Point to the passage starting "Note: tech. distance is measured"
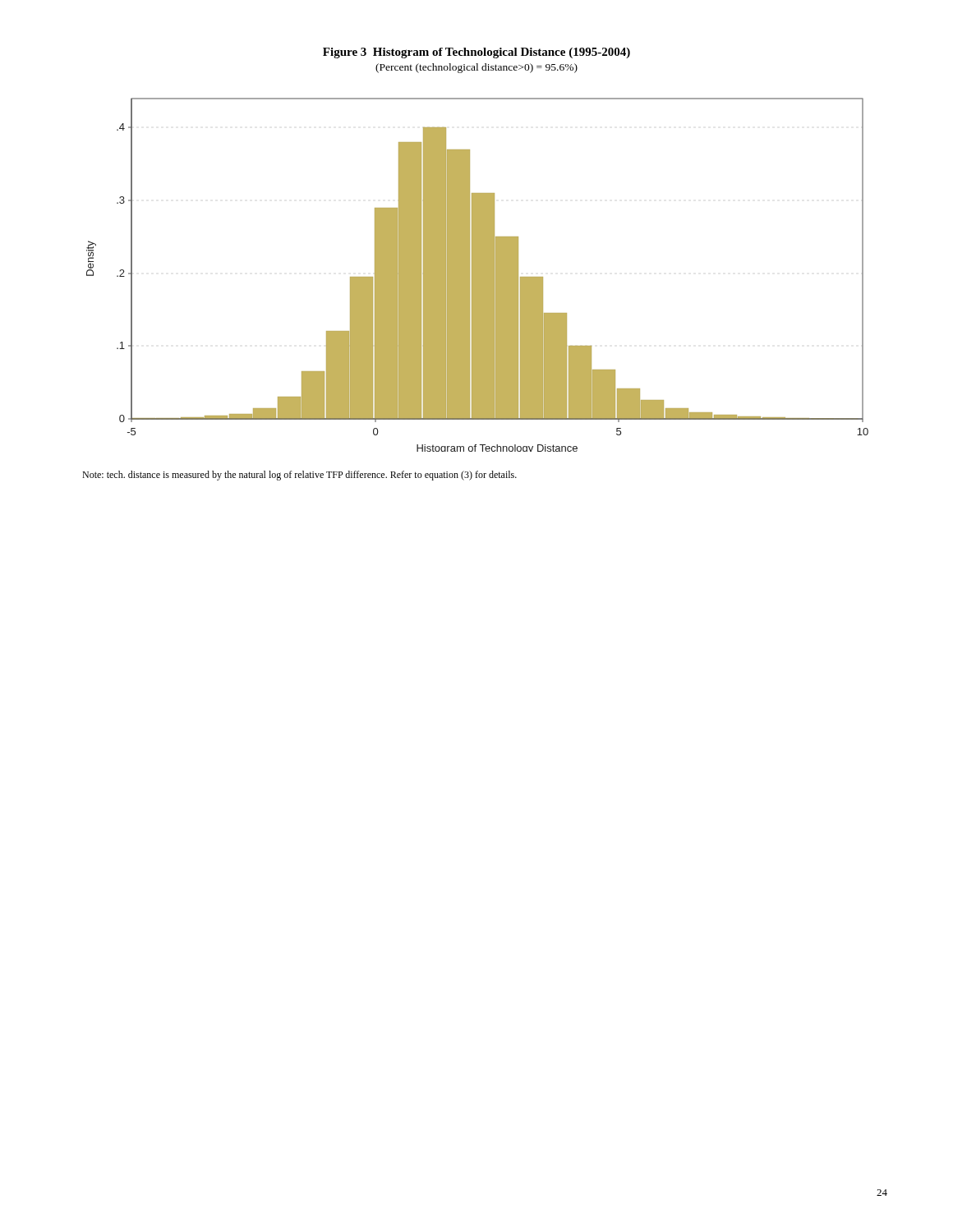Viewport: 953px width, 1232px height. [x=300, y=475]
